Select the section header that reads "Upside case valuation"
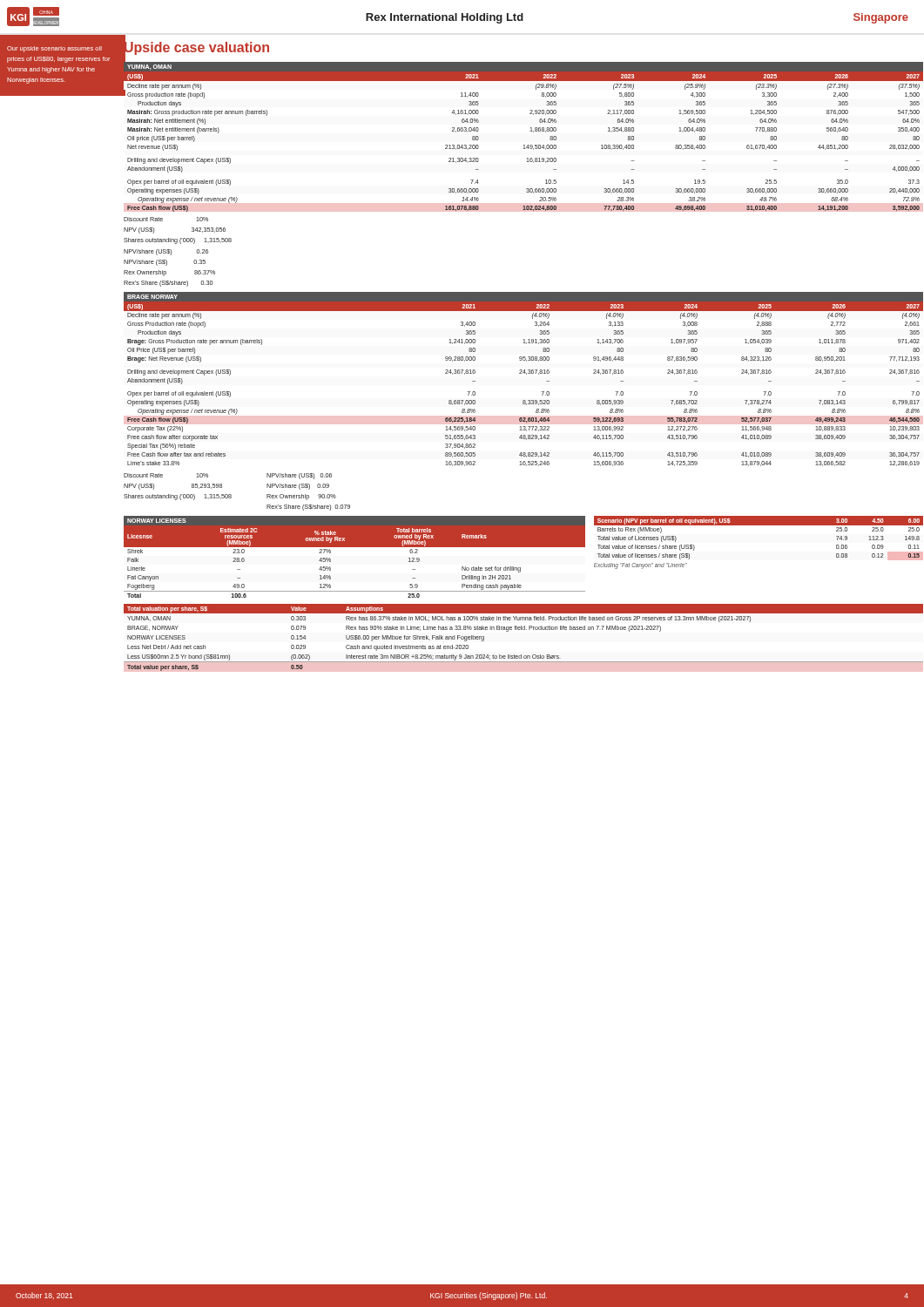 coord(197,48)
